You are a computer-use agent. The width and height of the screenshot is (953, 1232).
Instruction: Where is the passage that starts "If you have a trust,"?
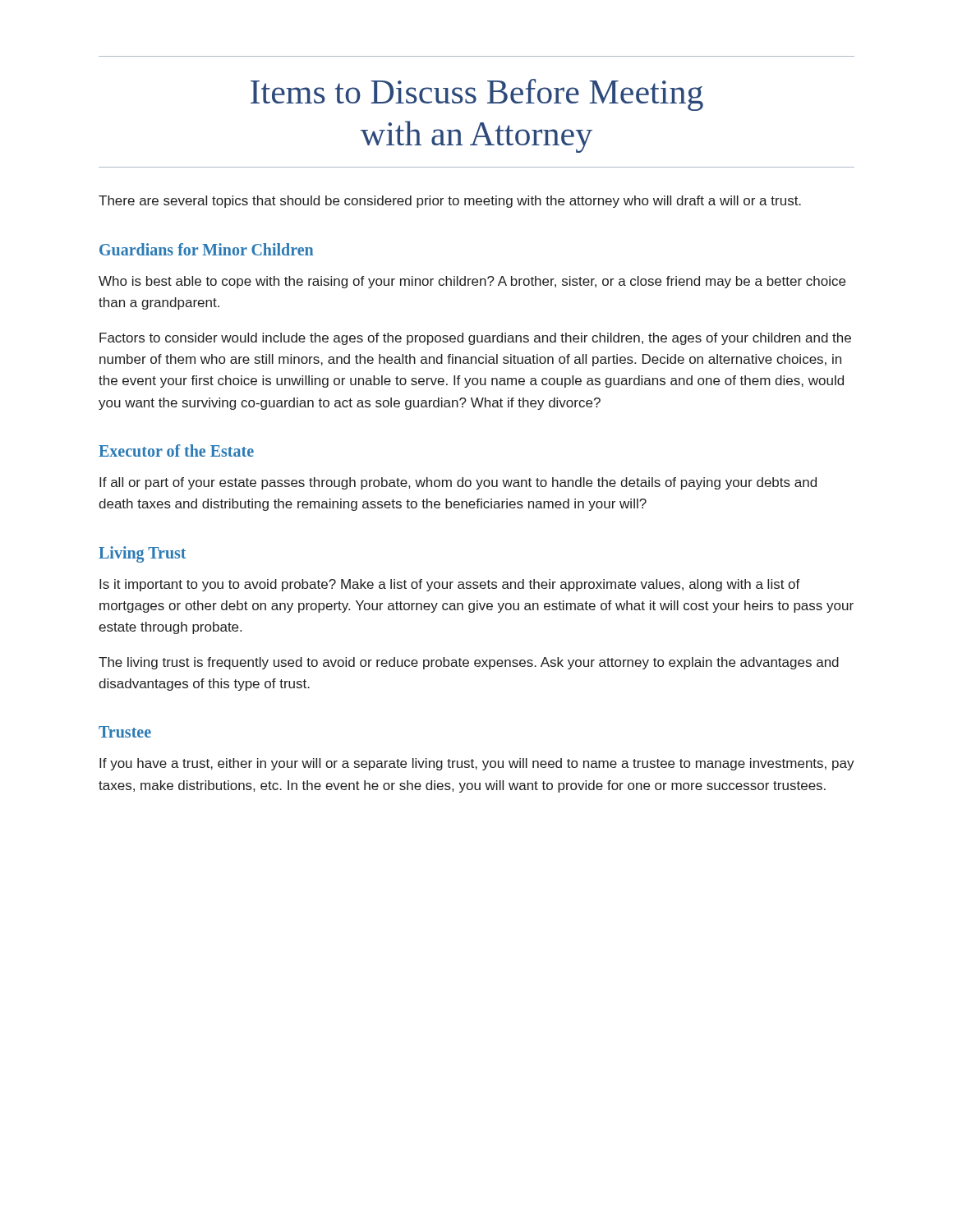click(x=476, y=774)
